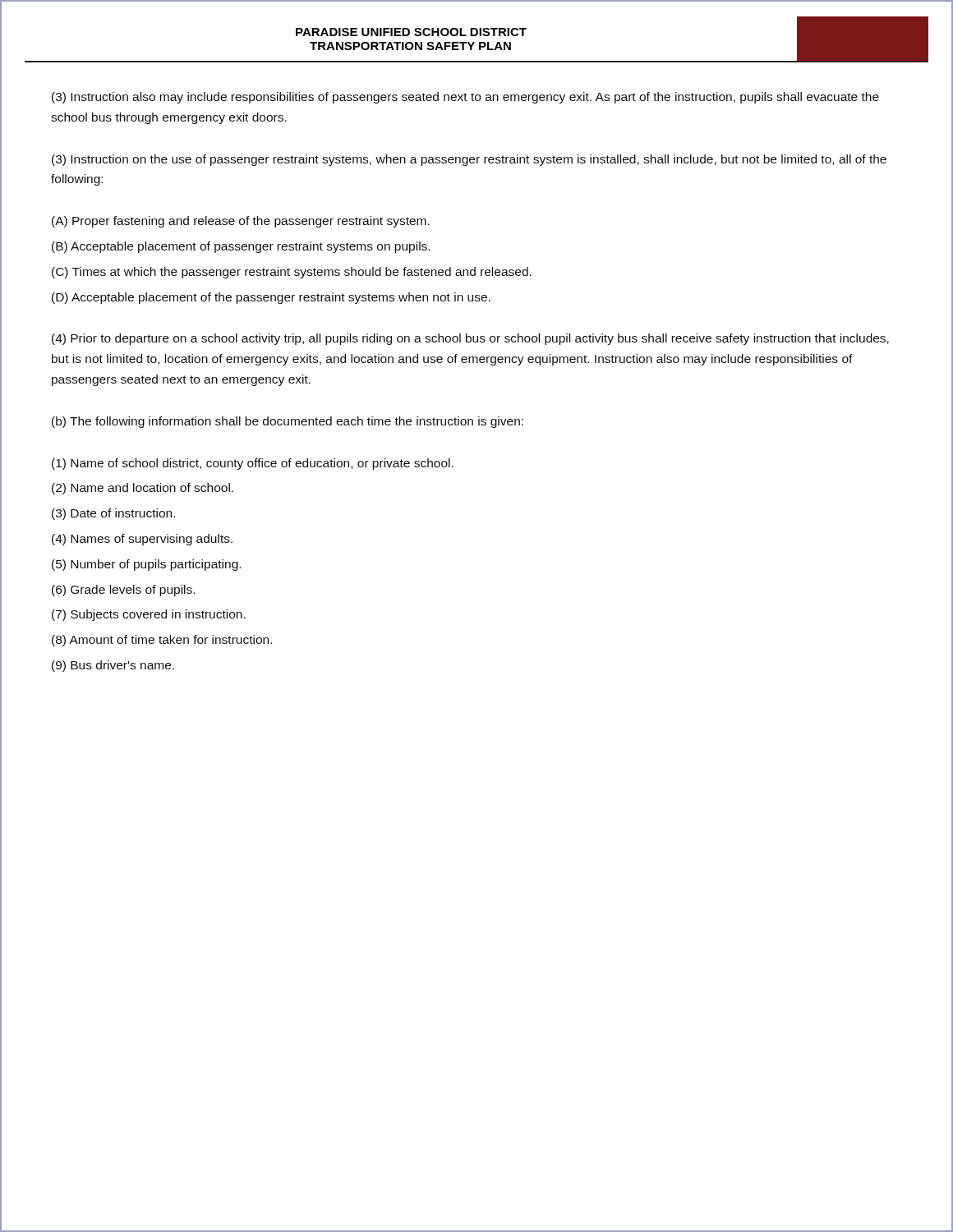The height and width of the screenshot is (1232, 953).
Task: Select the passage starting "(3) Instruction also may include responsibilities of"
Action: pyautogui.click(x=465, y=107)
